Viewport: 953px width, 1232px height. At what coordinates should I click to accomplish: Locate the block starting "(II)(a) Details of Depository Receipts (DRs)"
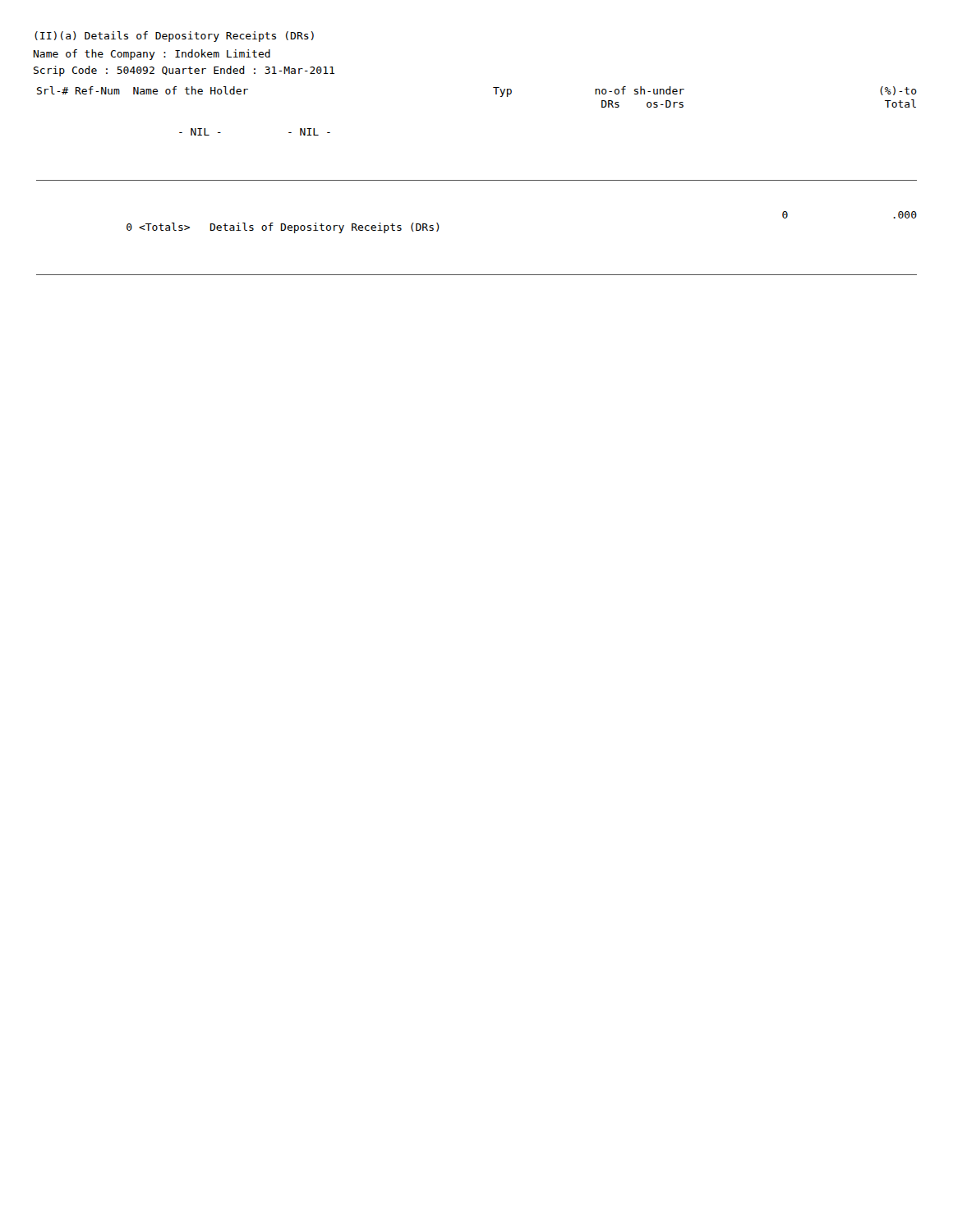(x=174, y=36)
